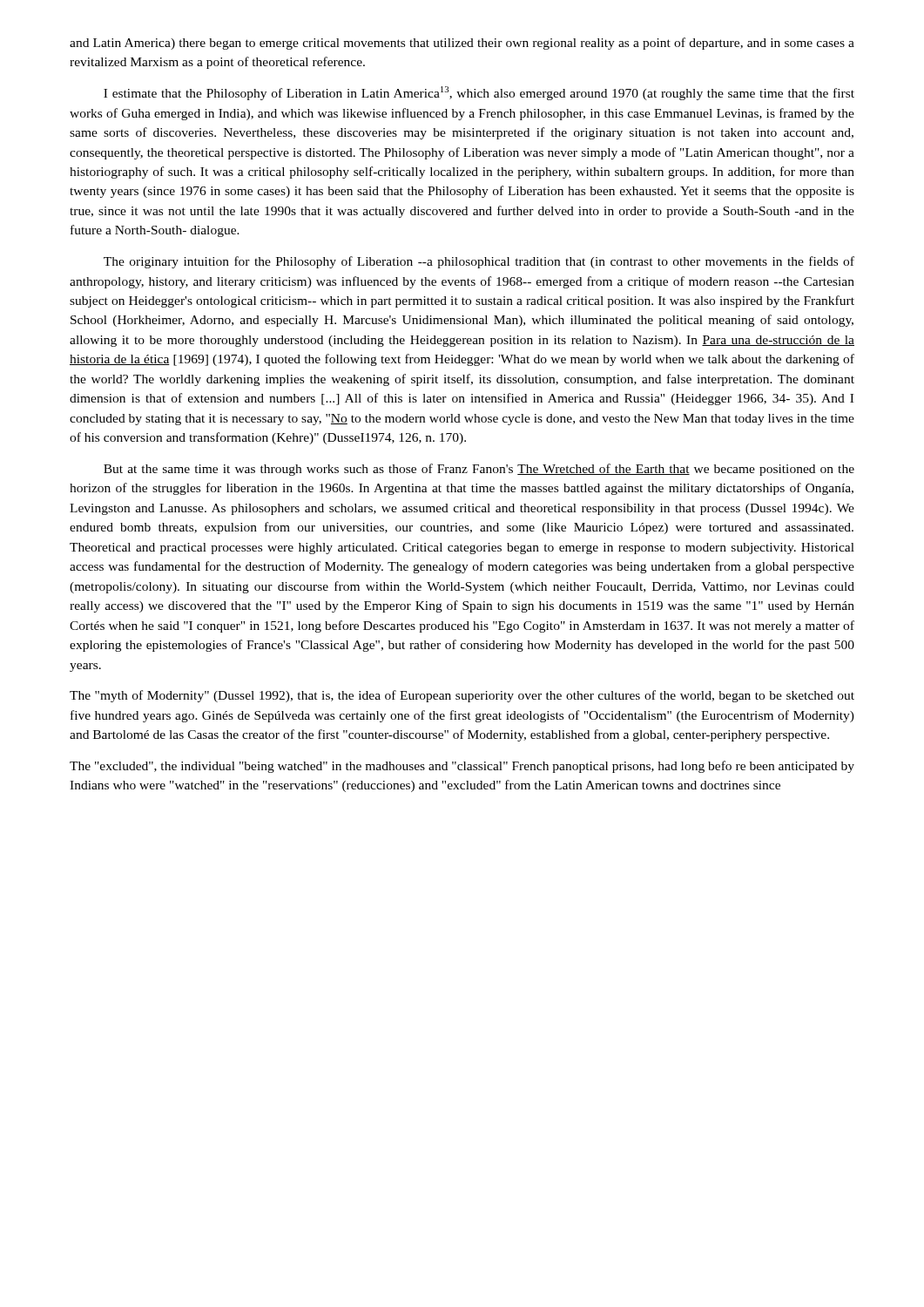Find the text block that reads "The originary intuition for the Philosophy"
Image resolution: width=924 pixels, height=1307 pixels.
pos(462,349)
